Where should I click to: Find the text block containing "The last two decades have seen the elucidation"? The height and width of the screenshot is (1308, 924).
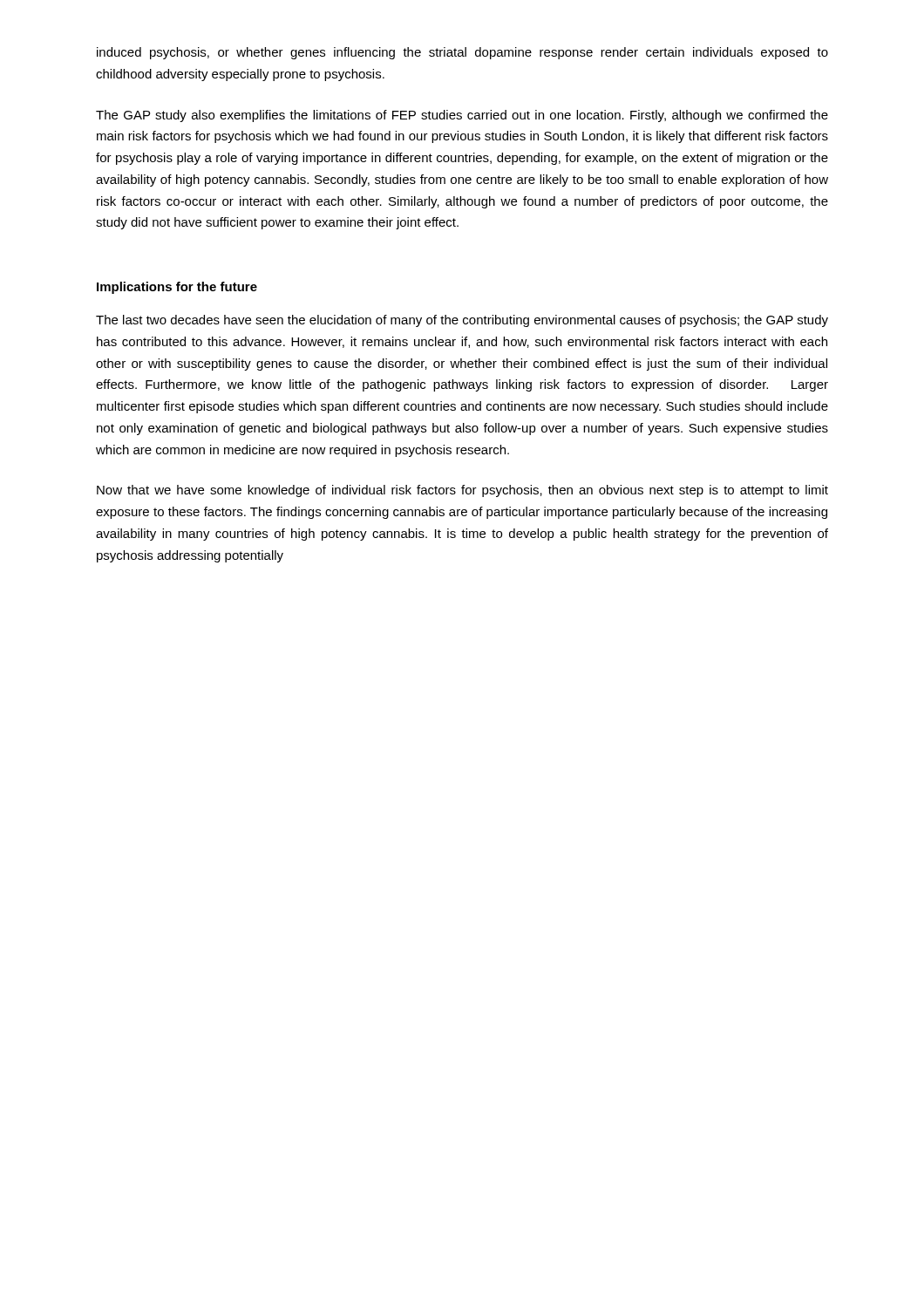(x=462, y=384)
